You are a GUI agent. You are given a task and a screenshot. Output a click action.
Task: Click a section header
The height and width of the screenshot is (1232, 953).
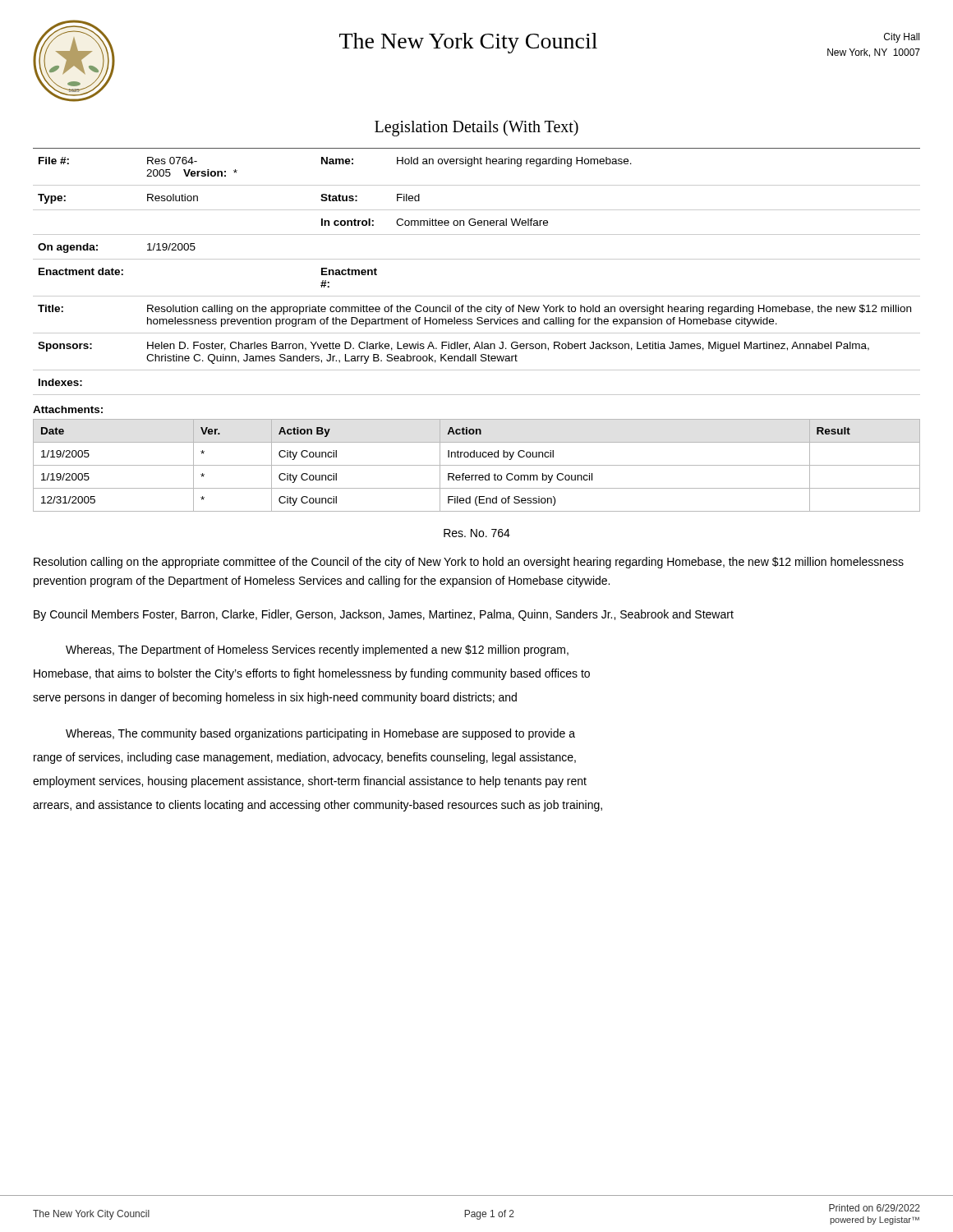(68, 409)
